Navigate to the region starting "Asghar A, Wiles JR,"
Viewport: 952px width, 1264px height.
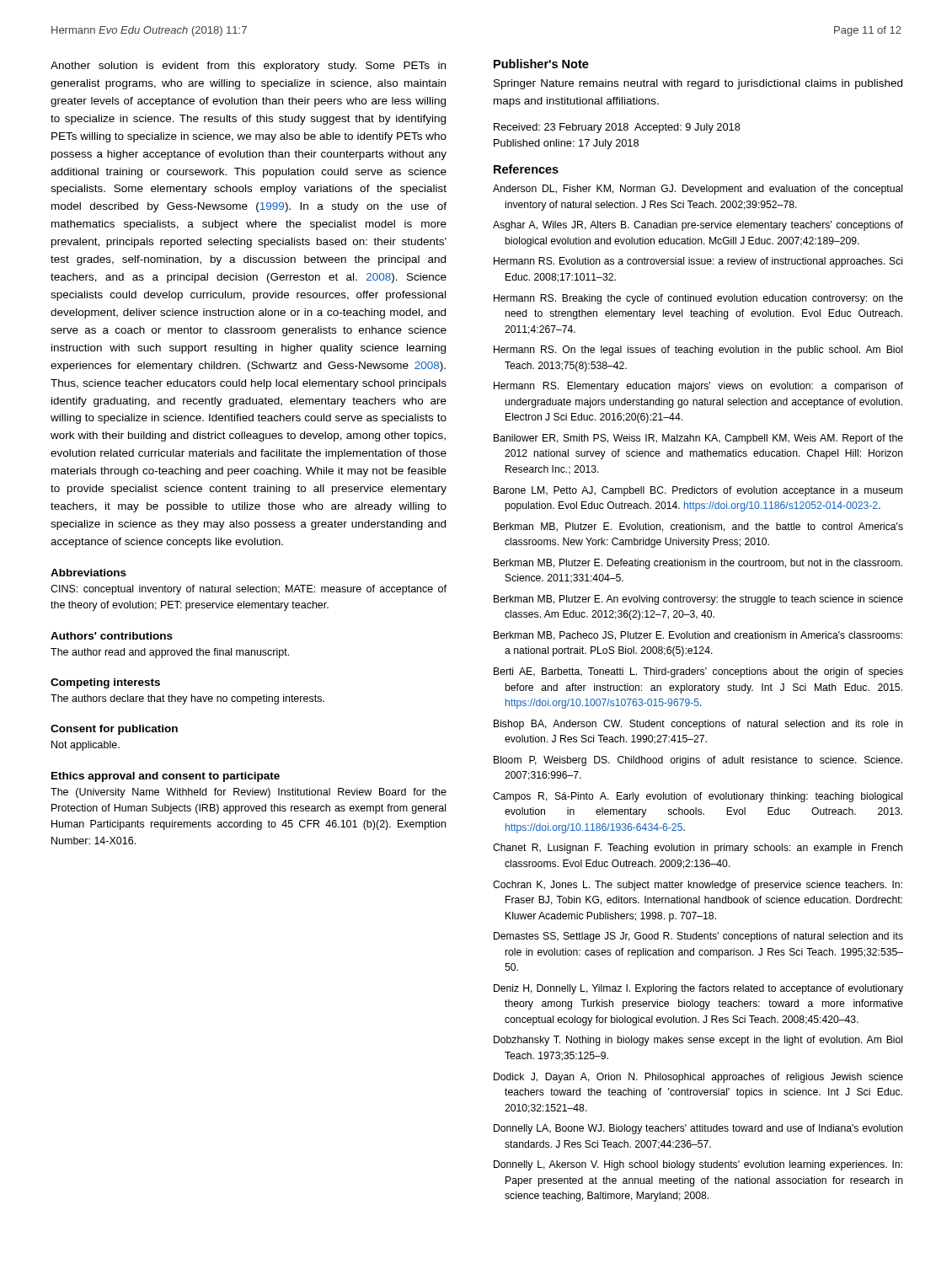698,233
